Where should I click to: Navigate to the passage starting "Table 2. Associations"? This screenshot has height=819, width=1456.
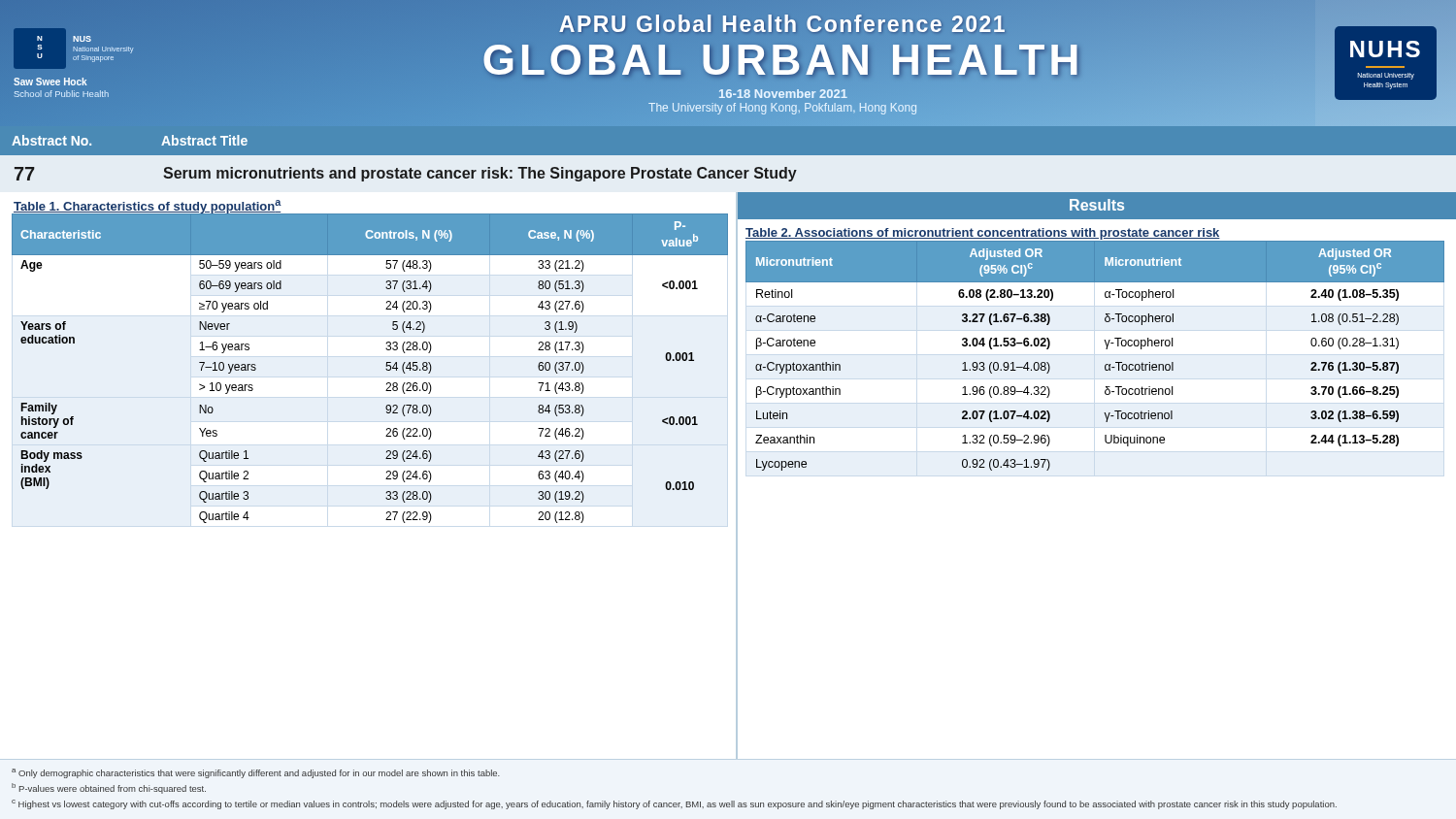pos(981,232)
